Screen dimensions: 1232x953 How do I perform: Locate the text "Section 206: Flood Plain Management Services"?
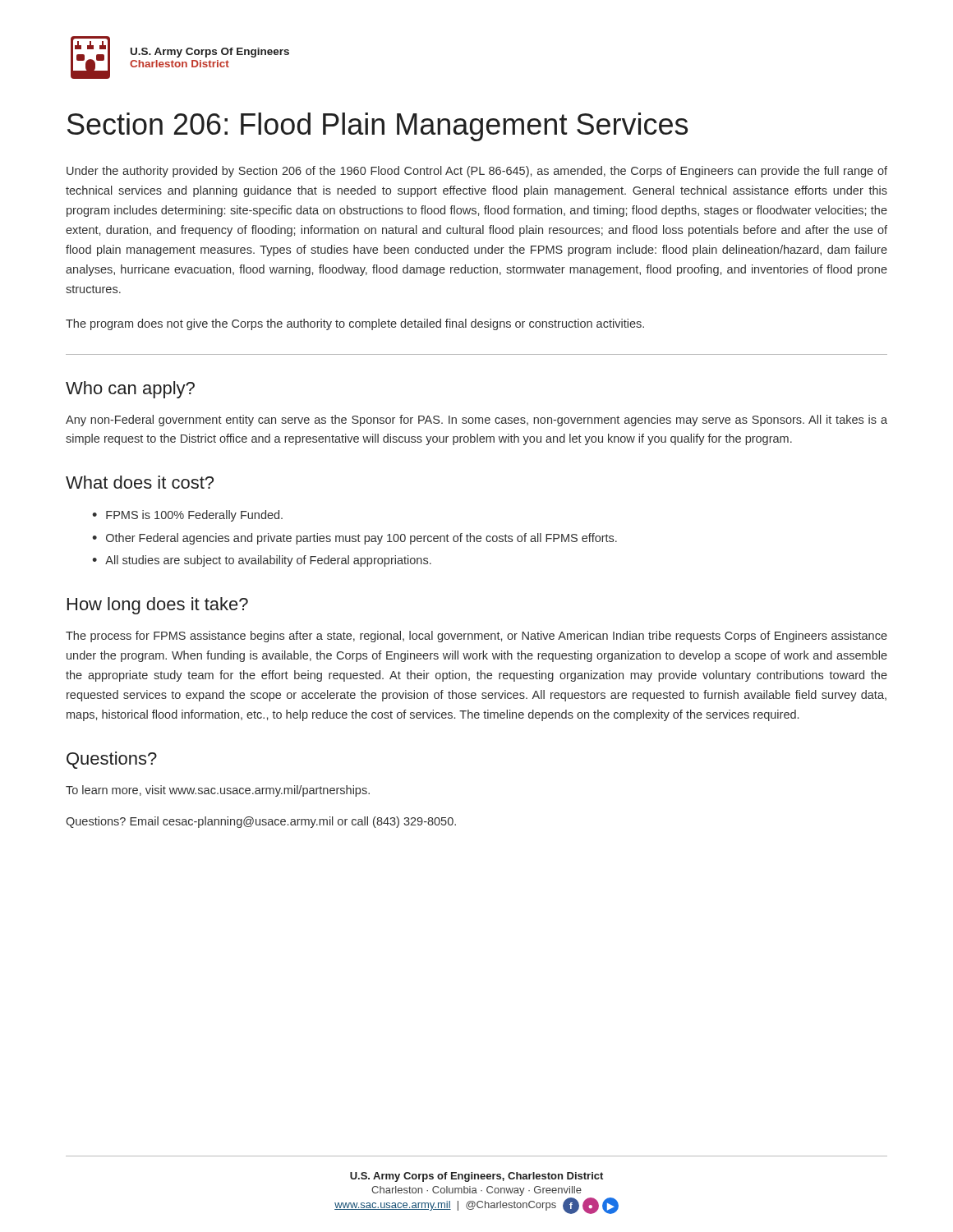pos(476,125)
